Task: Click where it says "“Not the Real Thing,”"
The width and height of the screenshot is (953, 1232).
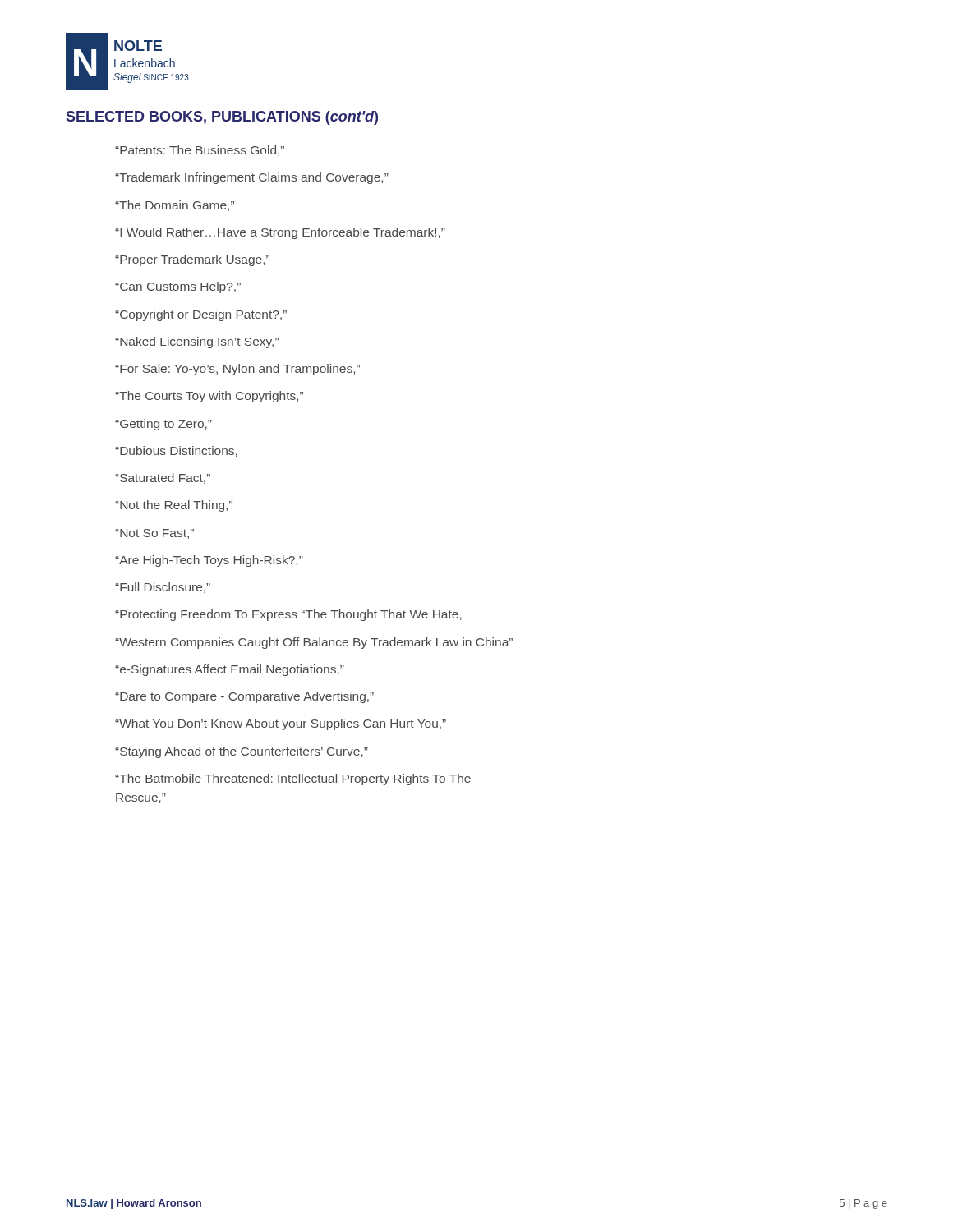Action: (174, 505)
